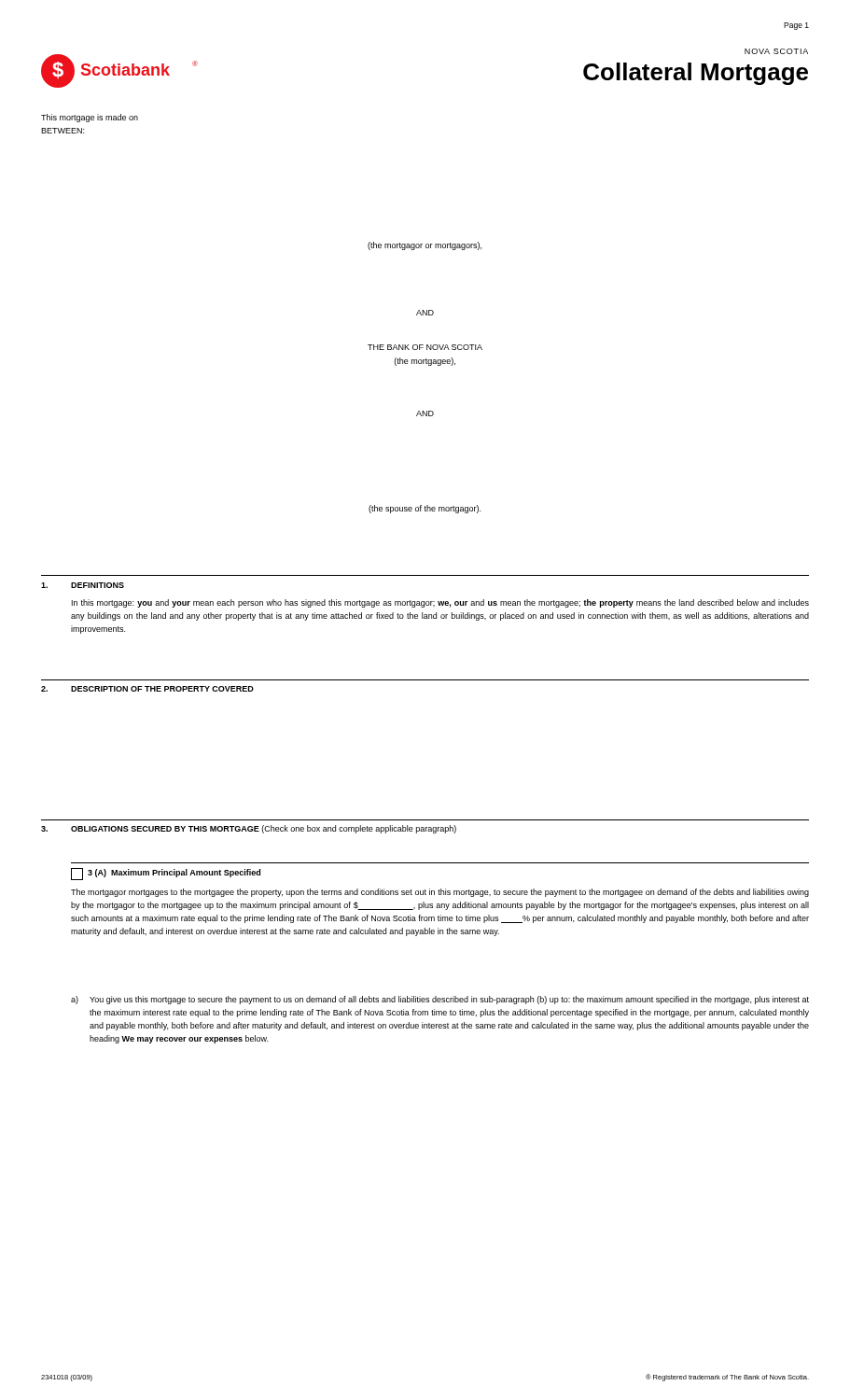Screen dimensions: 1400x850
Task: Locate the section header containing "3 (A) Maximum Principal"
Action: (x=166, y=874)
